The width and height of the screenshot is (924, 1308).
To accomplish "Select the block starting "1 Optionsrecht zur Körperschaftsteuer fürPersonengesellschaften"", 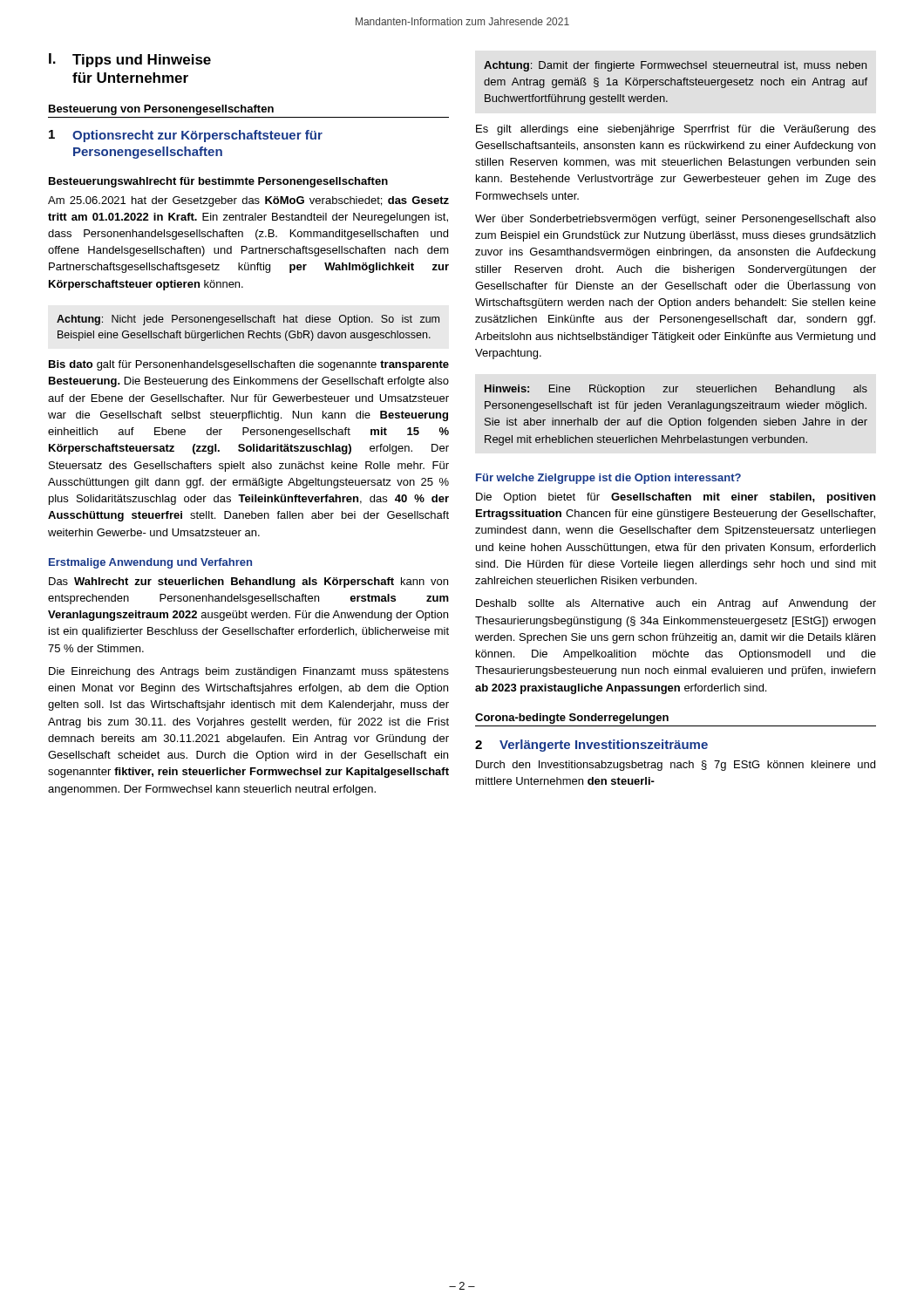I will coord(185,143).
